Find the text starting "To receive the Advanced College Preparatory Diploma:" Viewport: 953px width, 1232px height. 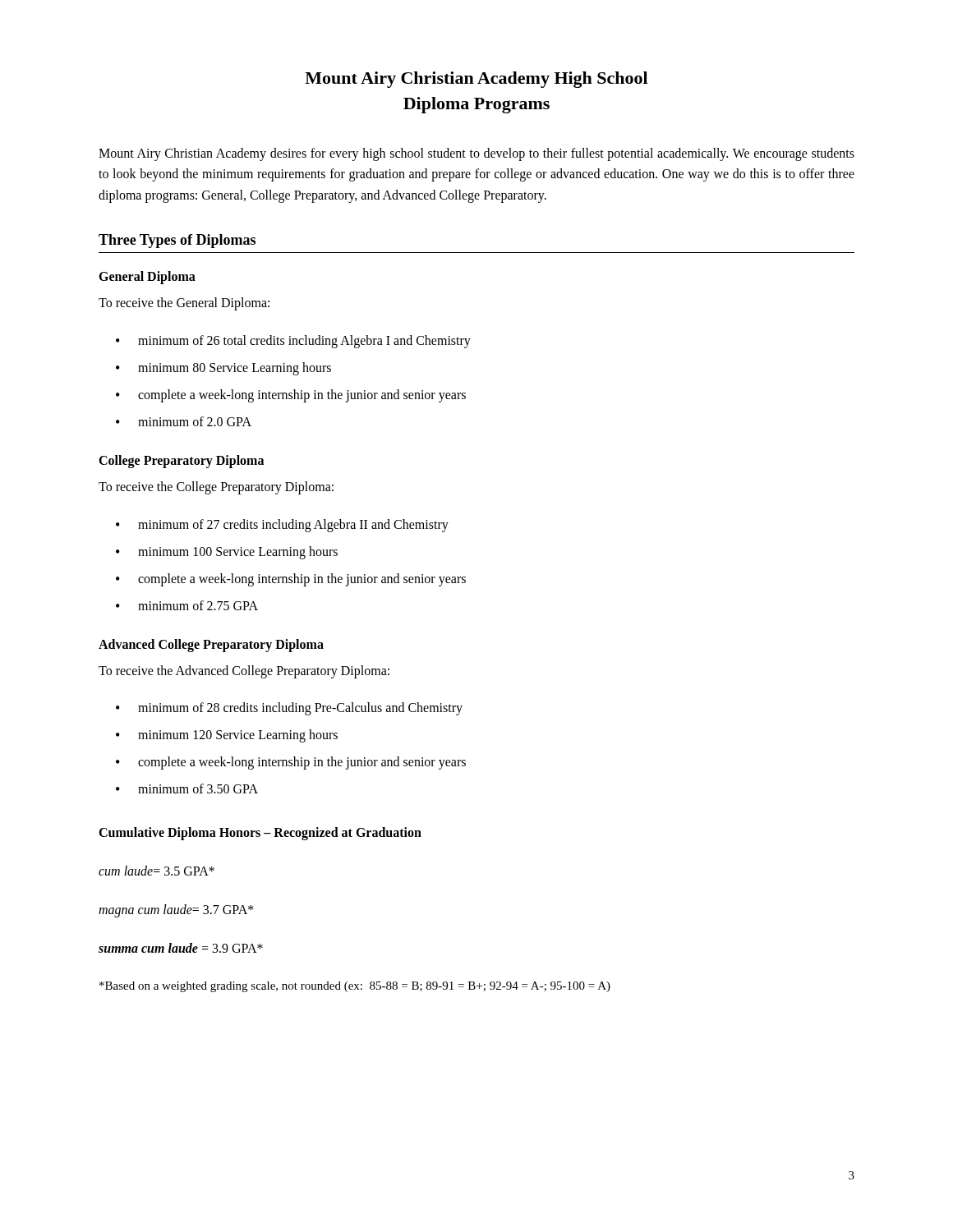click(244, 670)
